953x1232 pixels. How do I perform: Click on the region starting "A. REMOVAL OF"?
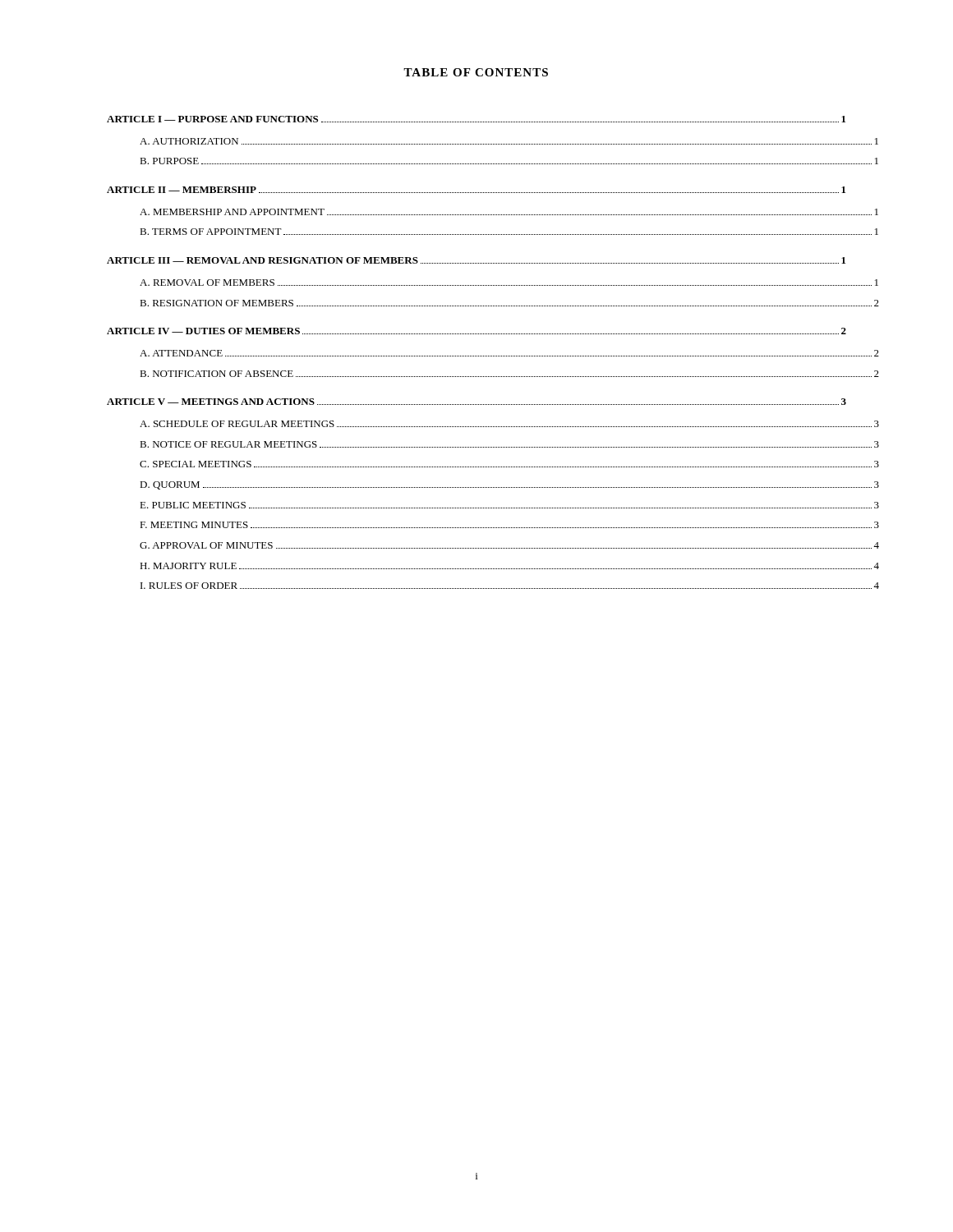tap(509, 283)
